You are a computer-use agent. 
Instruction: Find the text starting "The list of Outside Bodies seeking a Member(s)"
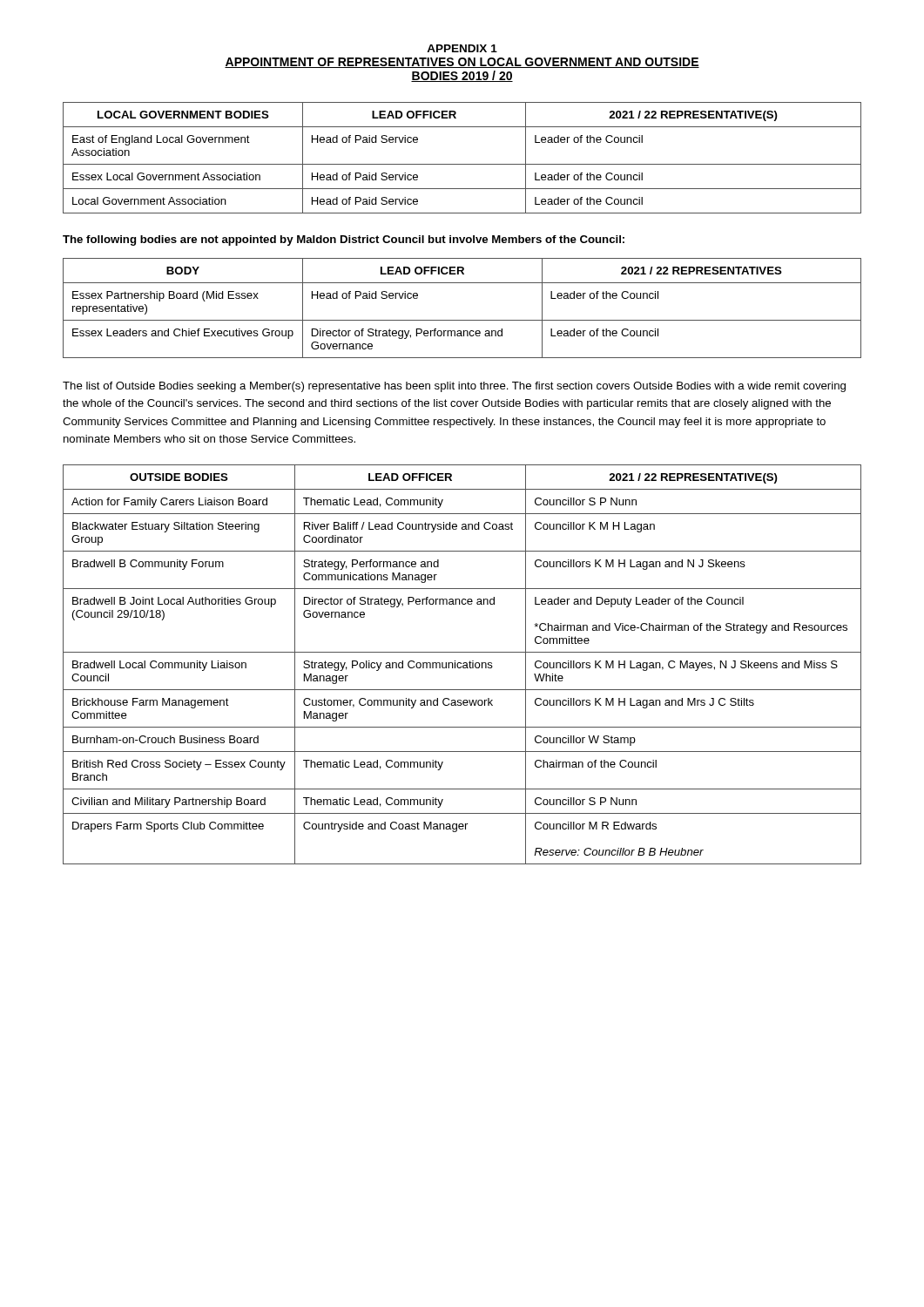click(x=455, y=412)
